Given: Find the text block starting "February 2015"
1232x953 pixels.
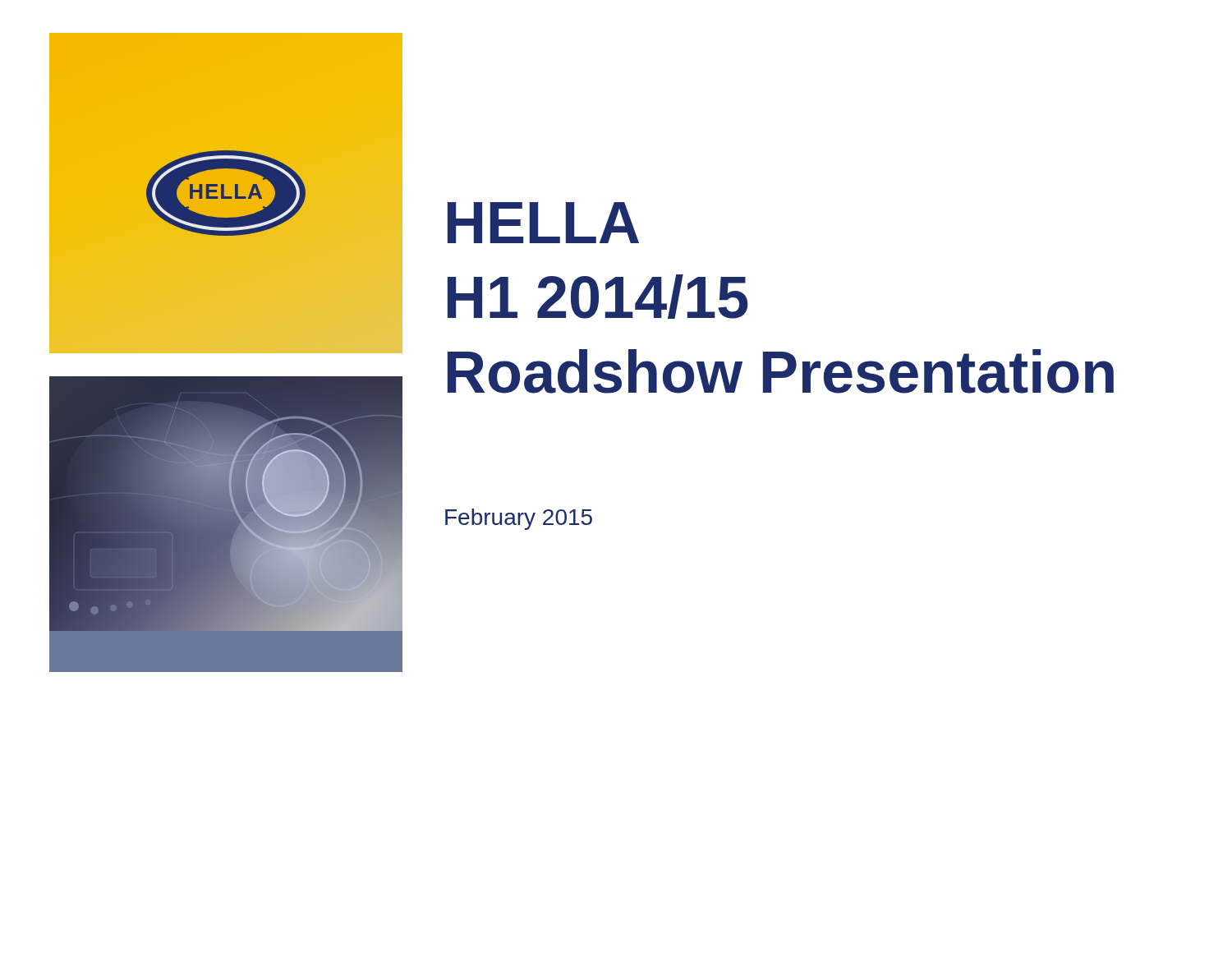Looking at the screenshot, I should pos(518,517).
